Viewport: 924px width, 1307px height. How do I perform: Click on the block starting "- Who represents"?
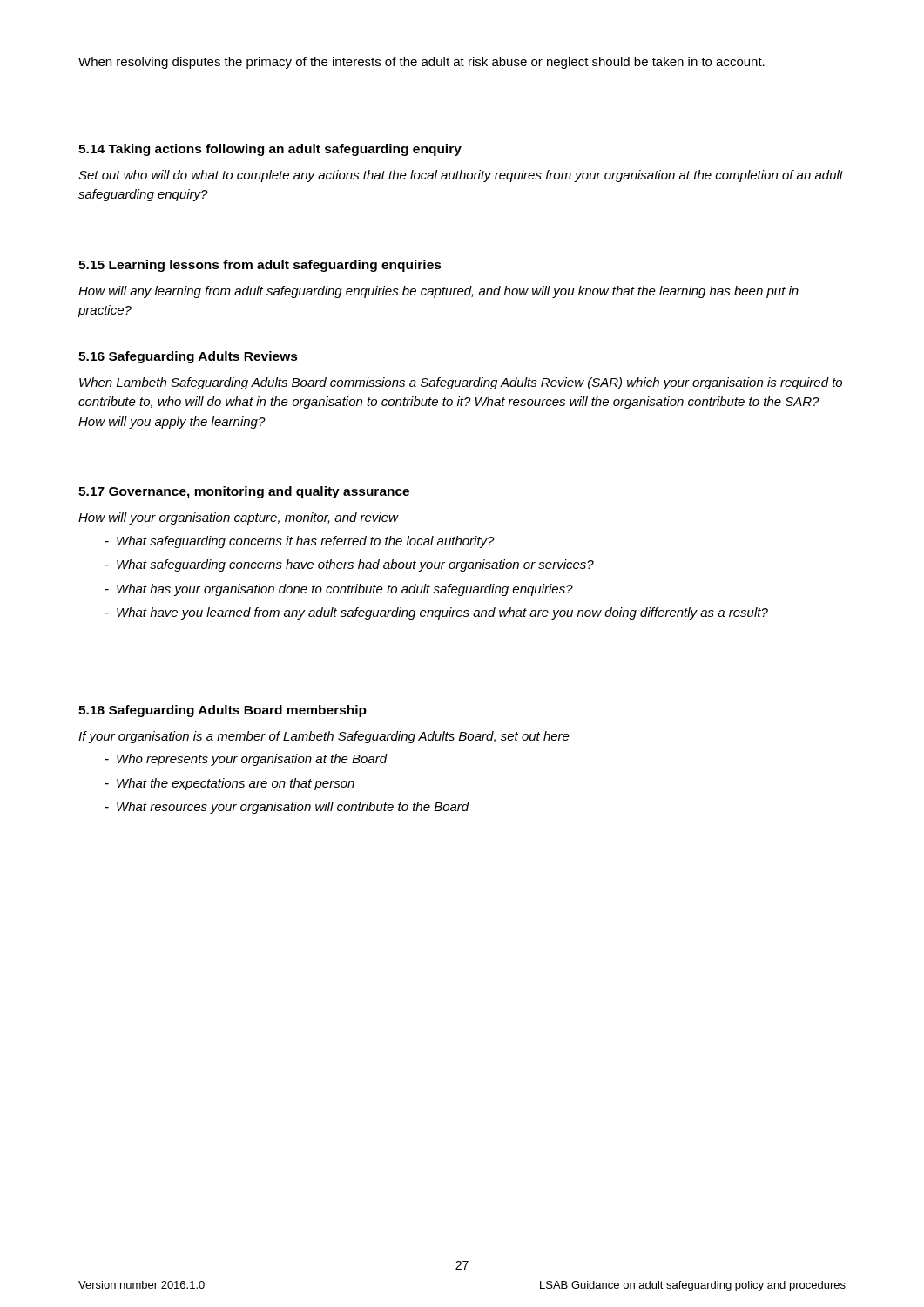[246, 759]
